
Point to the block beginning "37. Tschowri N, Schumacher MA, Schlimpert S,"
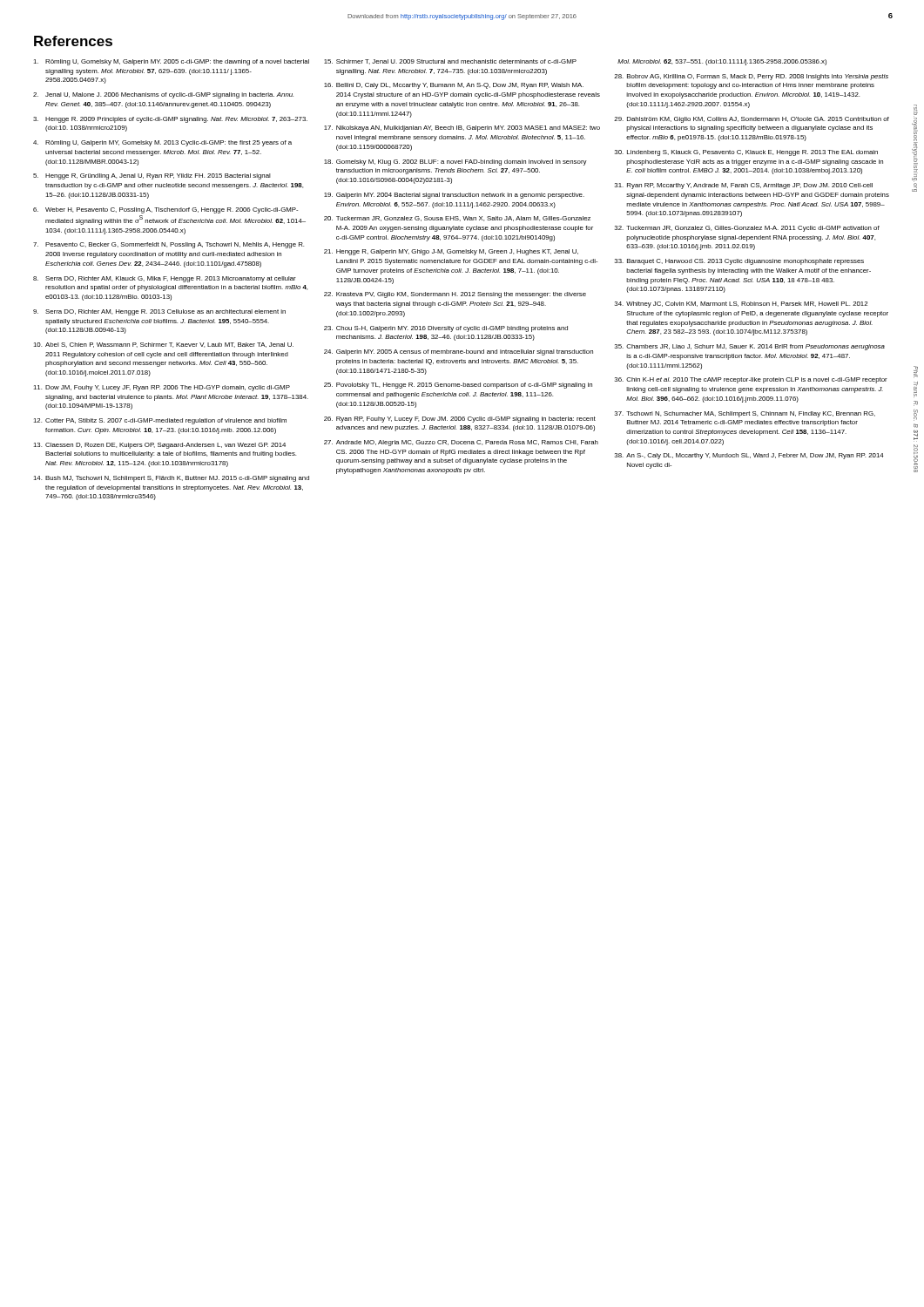(x=753, y=428)
